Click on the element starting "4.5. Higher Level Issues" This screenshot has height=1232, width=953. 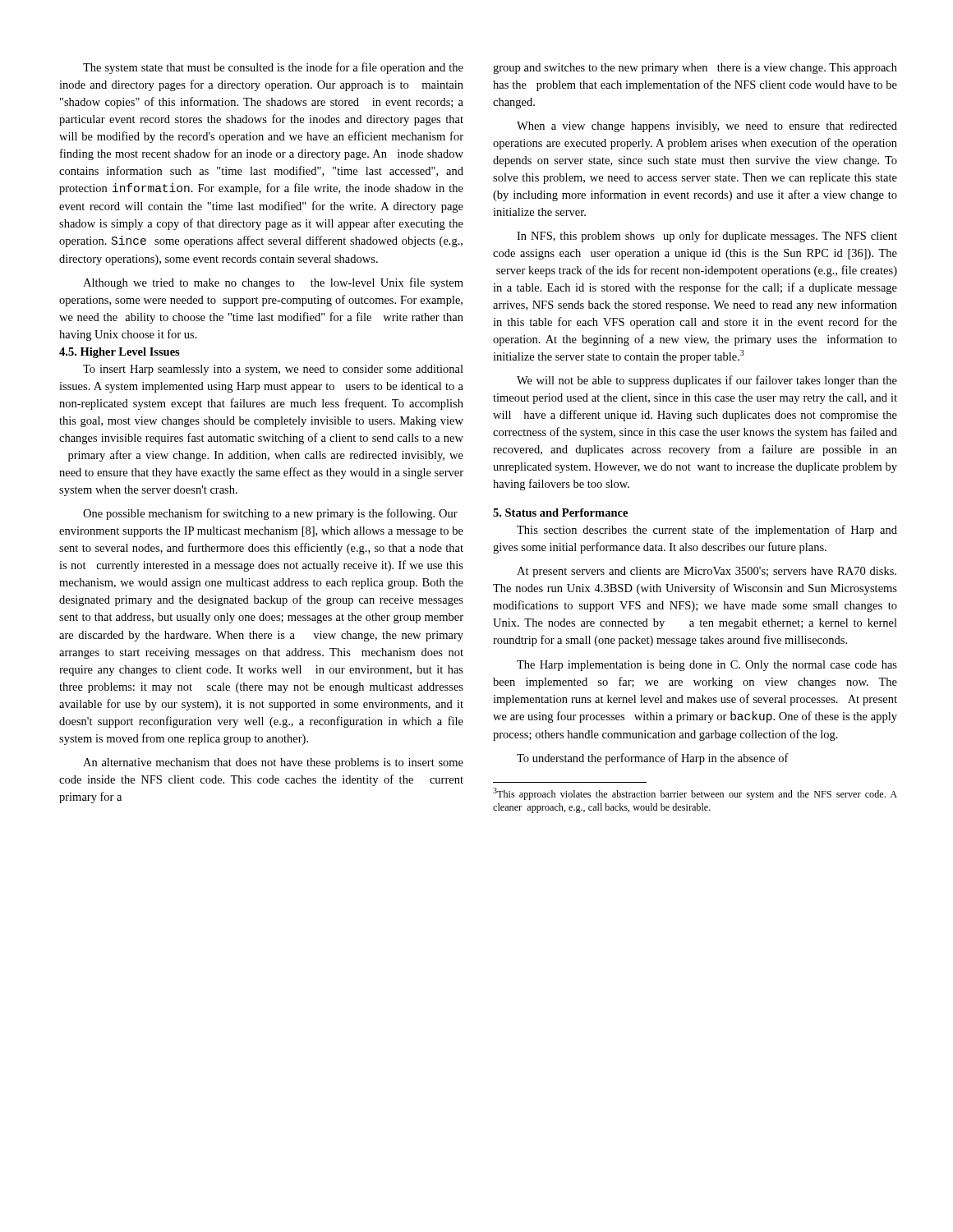(120, 353)
